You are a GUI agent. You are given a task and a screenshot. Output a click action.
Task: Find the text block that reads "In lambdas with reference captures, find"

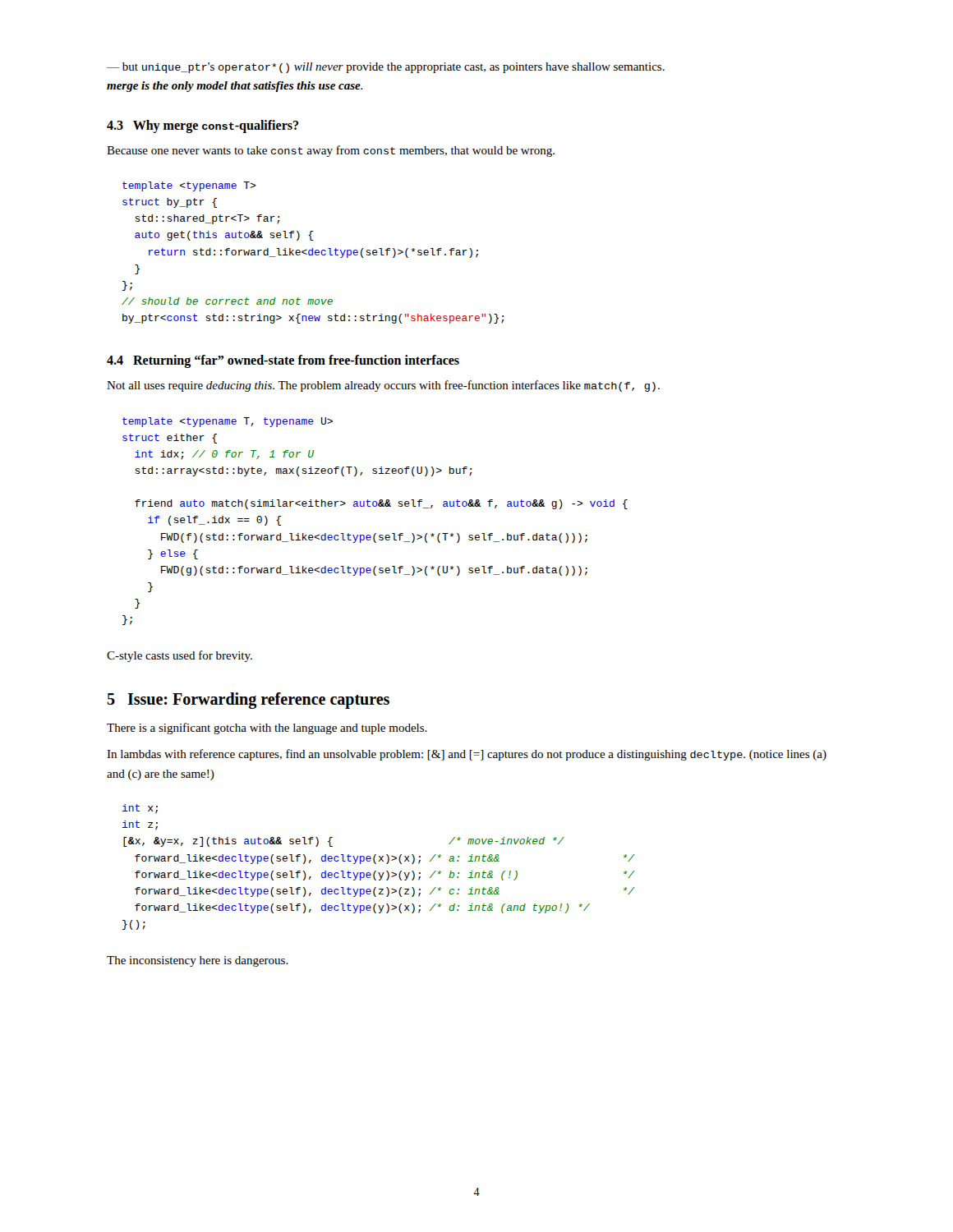coord(467,764)
